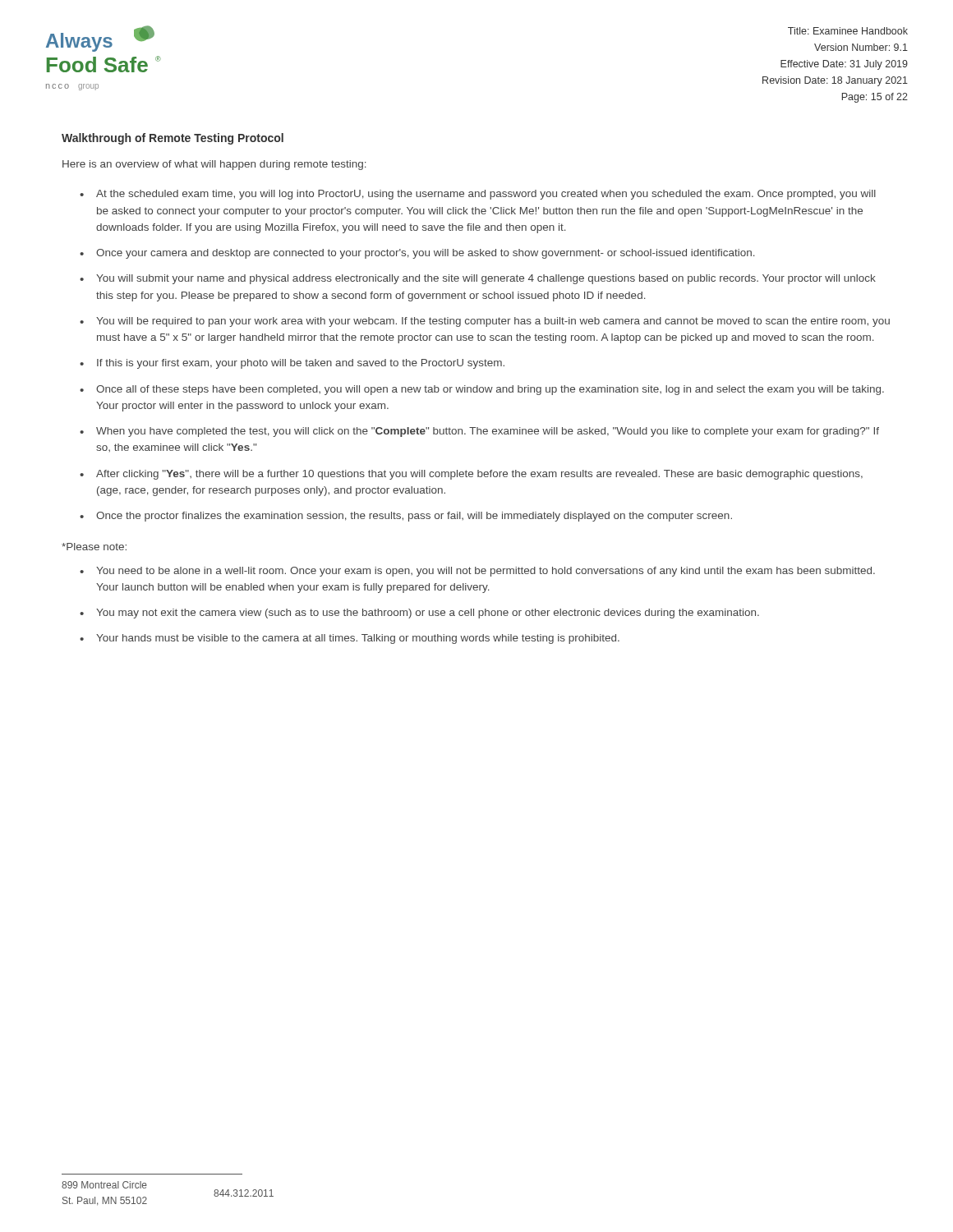Viewport: 953px width, 1232px height.
Task: Locate the block of text that opens with "When you have completed"
Action: tap(488, 439)
